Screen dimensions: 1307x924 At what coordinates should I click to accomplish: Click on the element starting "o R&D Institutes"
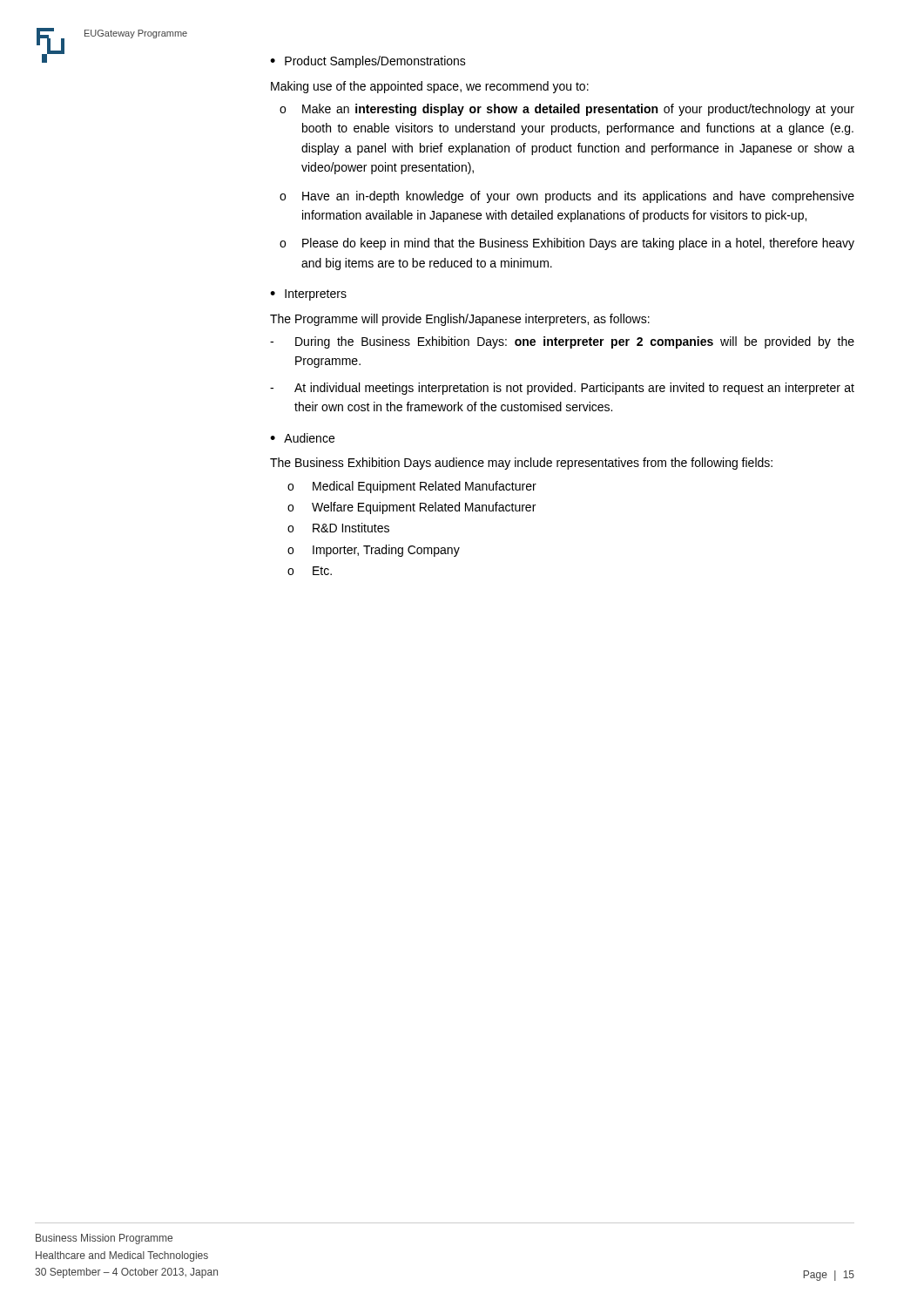pos(339,529)
